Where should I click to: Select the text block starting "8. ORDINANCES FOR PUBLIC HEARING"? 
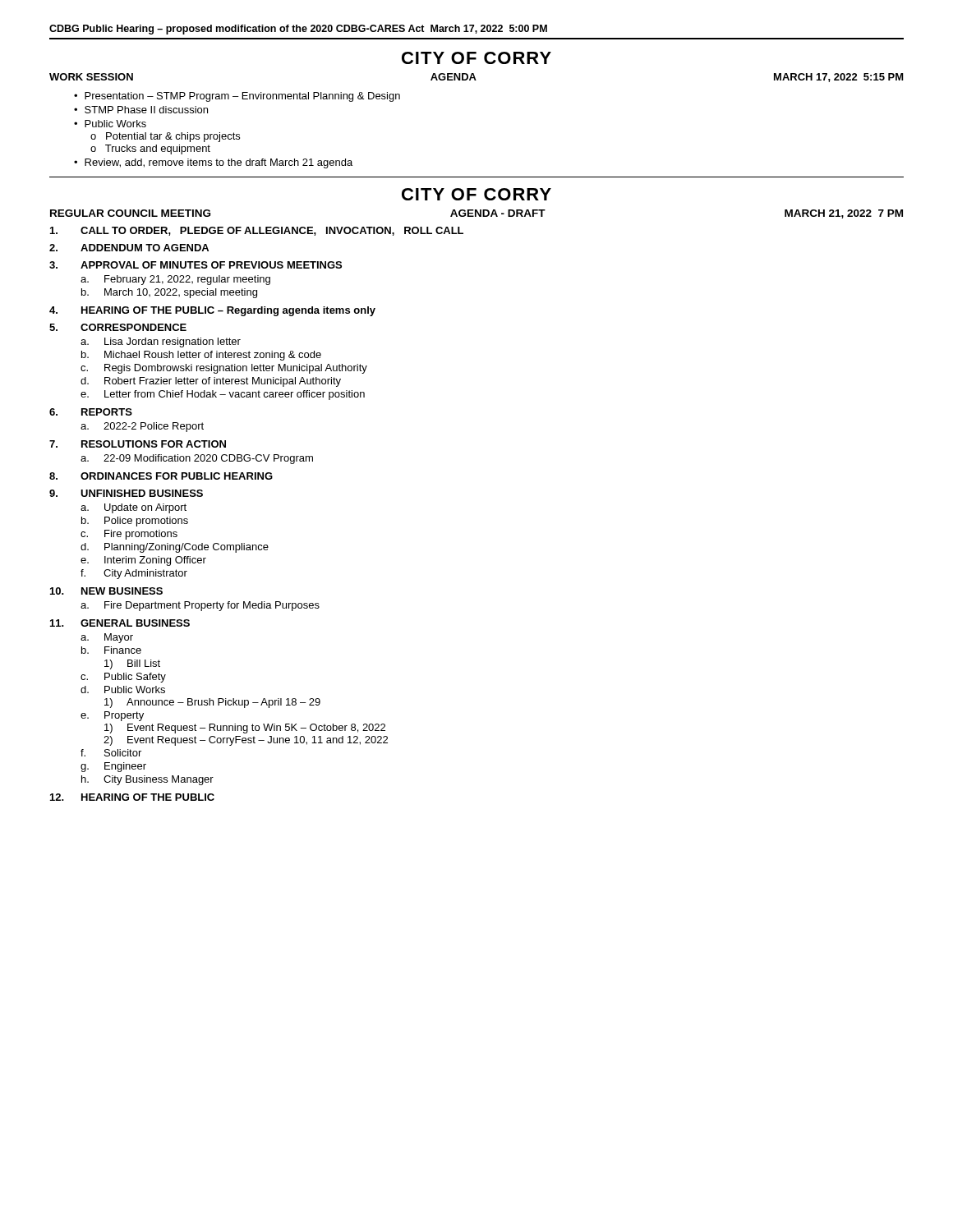(x=161, y=476)
